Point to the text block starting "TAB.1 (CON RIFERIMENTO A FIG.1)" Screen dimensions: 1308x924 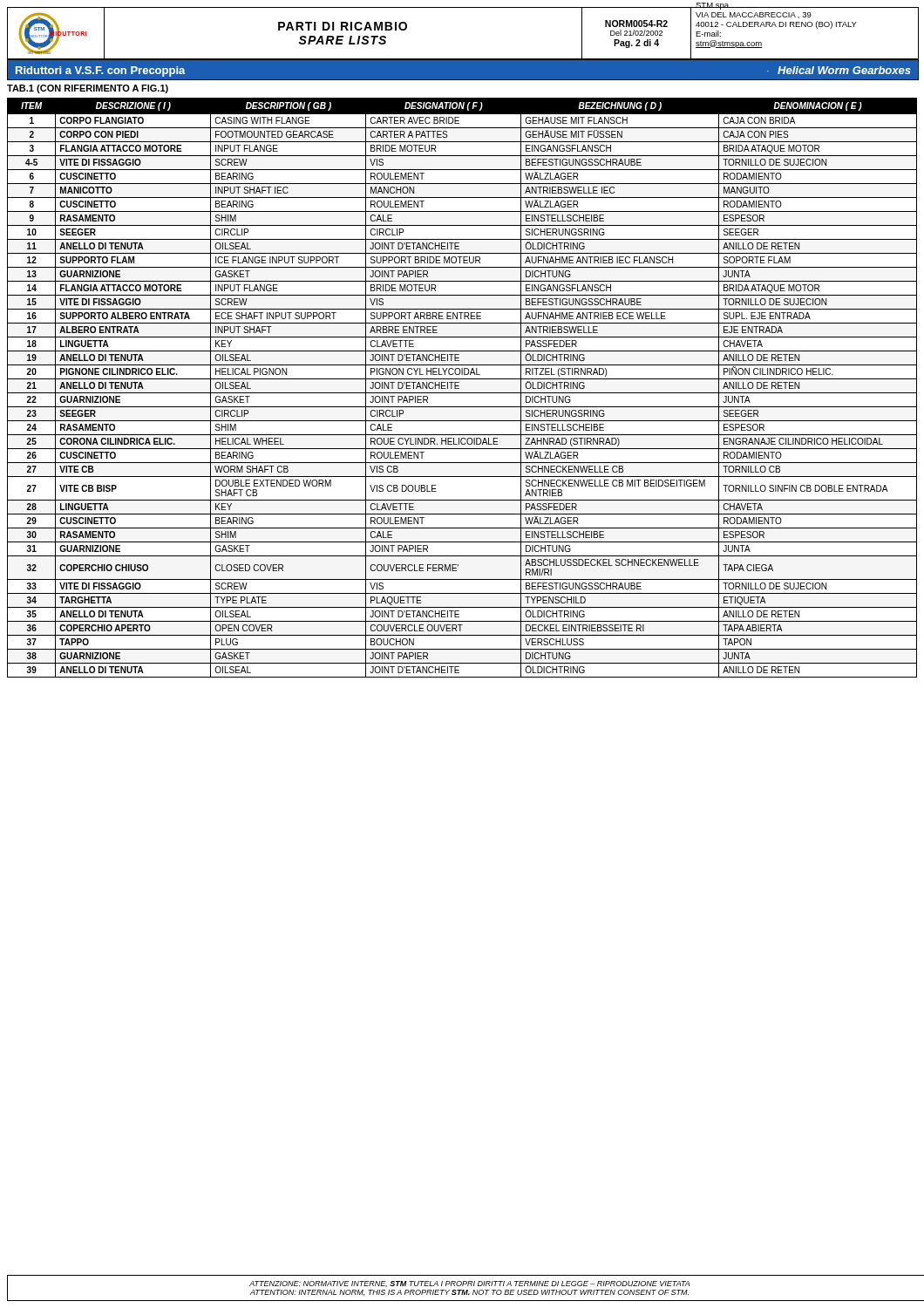click(88, 88)
